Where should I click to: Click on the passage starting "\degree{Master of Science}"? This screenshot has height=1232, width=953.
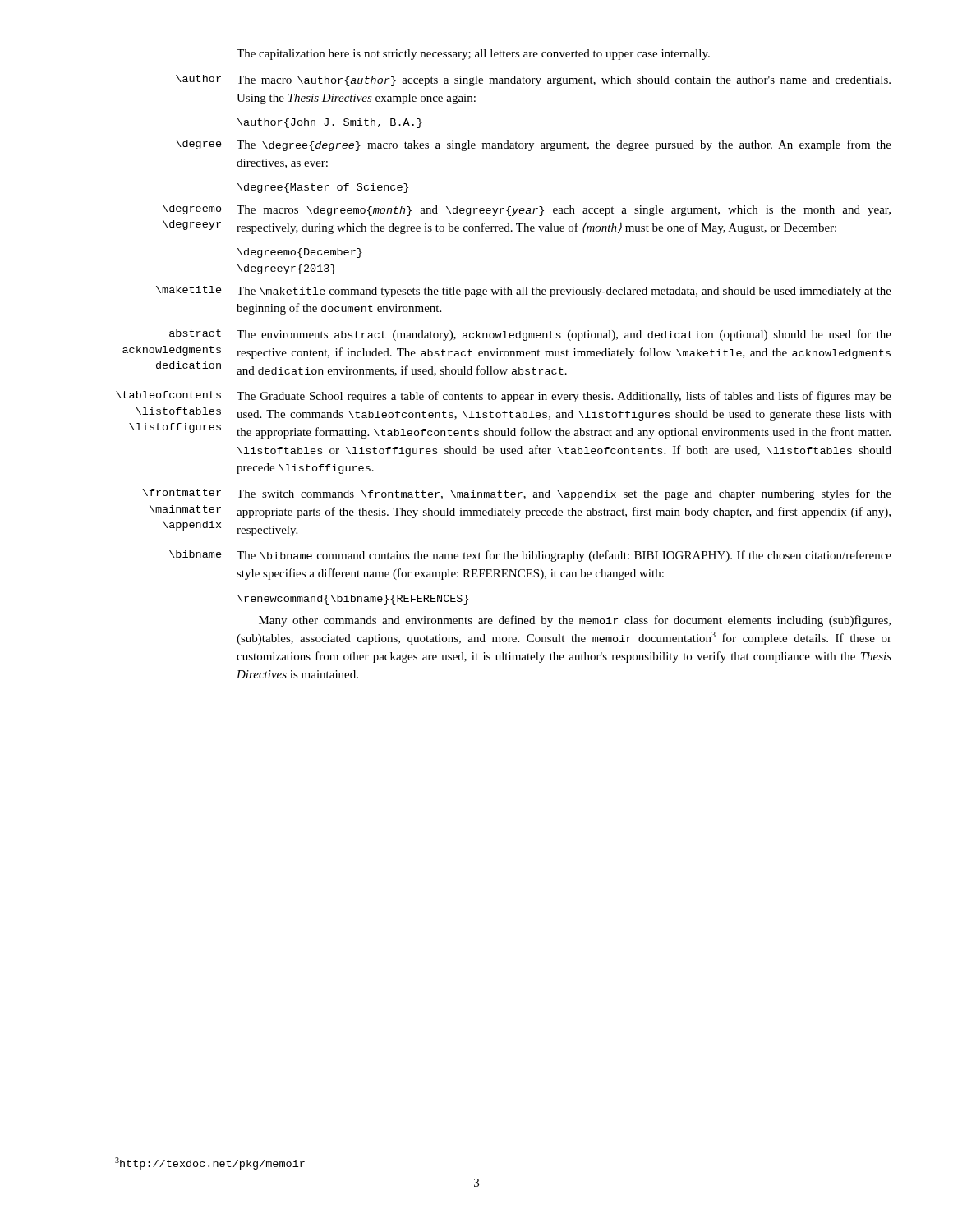pyautogui.click(x=323, y=188)
